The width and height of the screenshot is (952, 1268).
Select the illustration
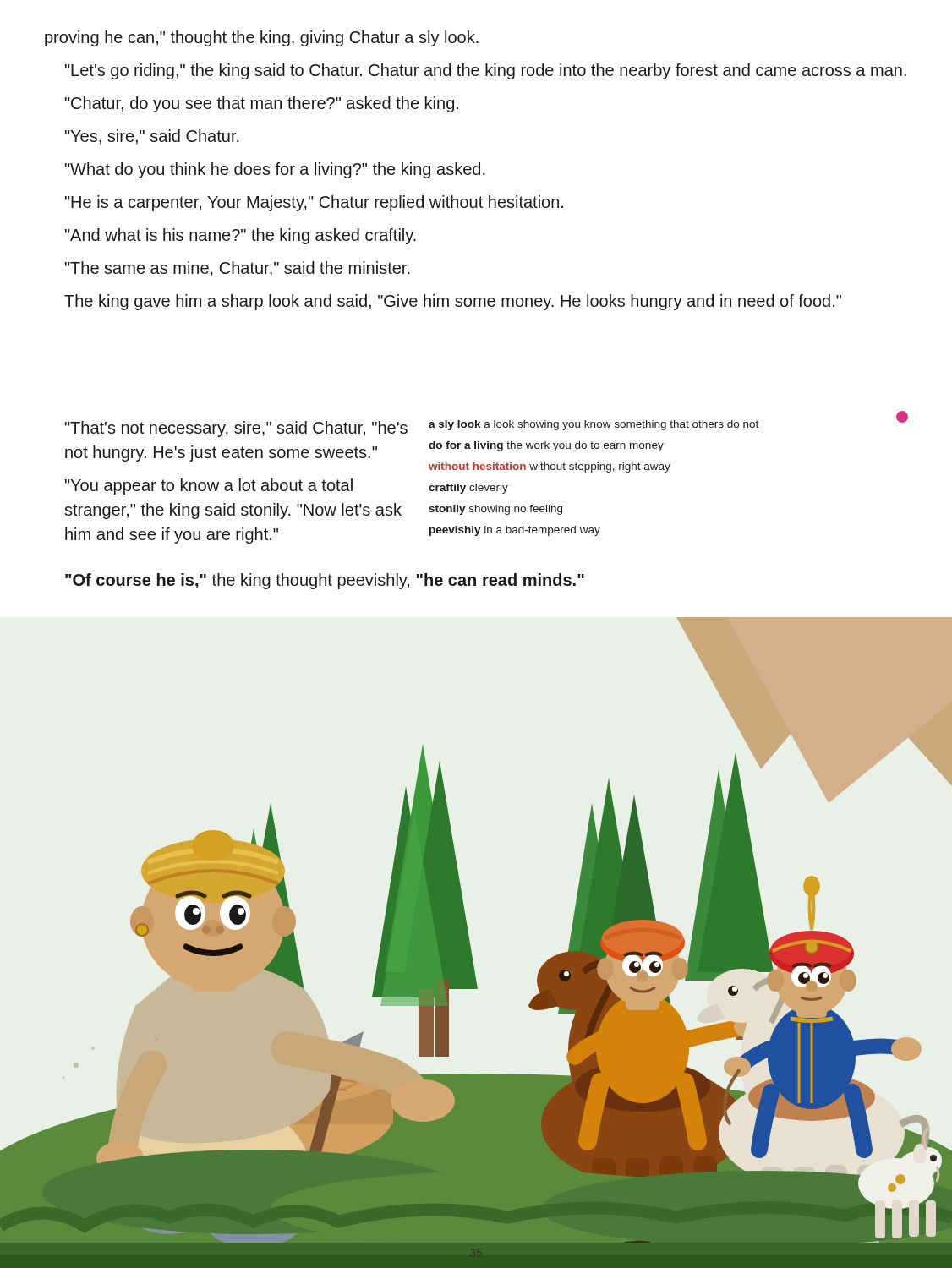pyautogui.click(x=476, y=943)
